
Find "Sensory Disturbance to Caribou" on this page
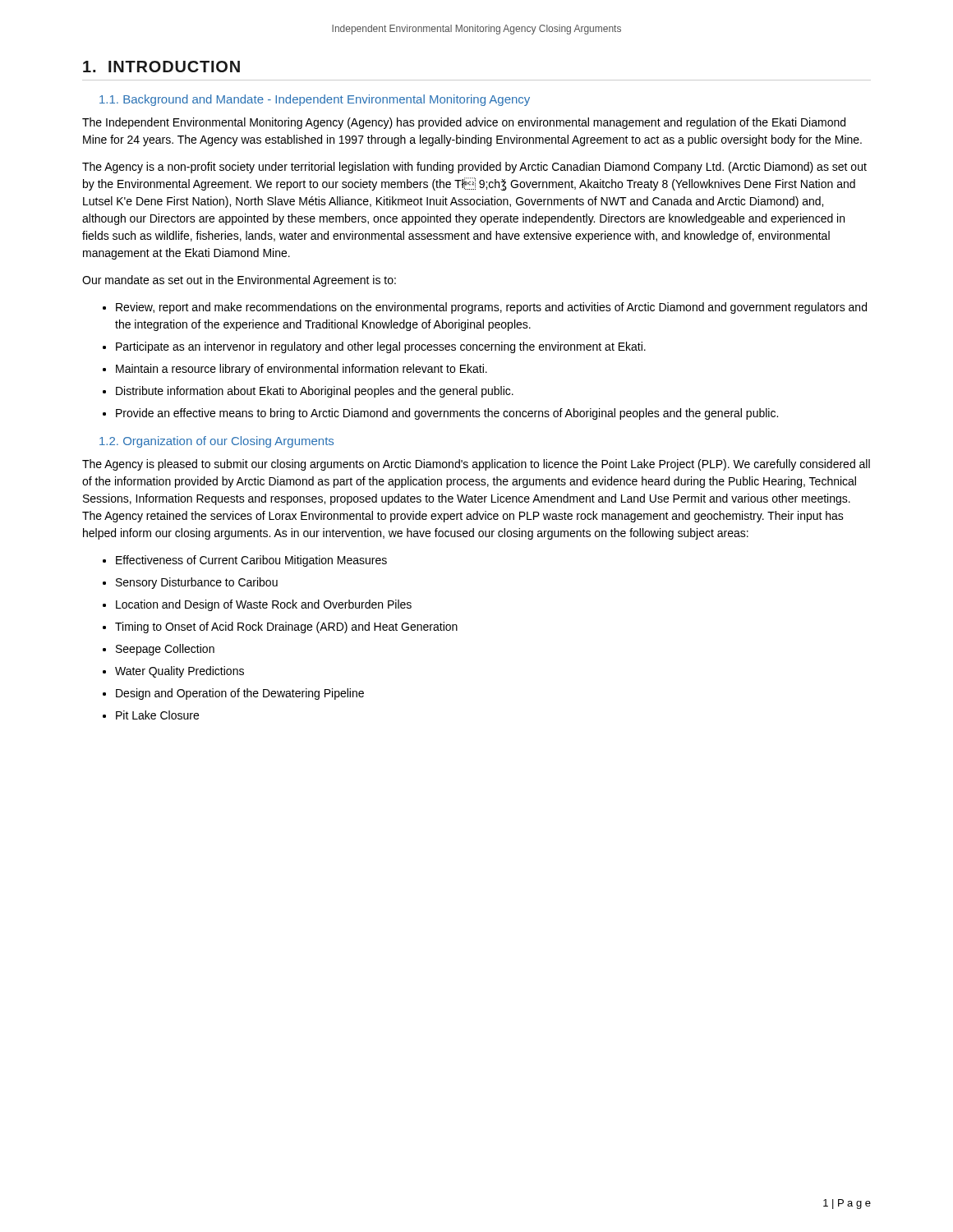(x=197, y=583)
